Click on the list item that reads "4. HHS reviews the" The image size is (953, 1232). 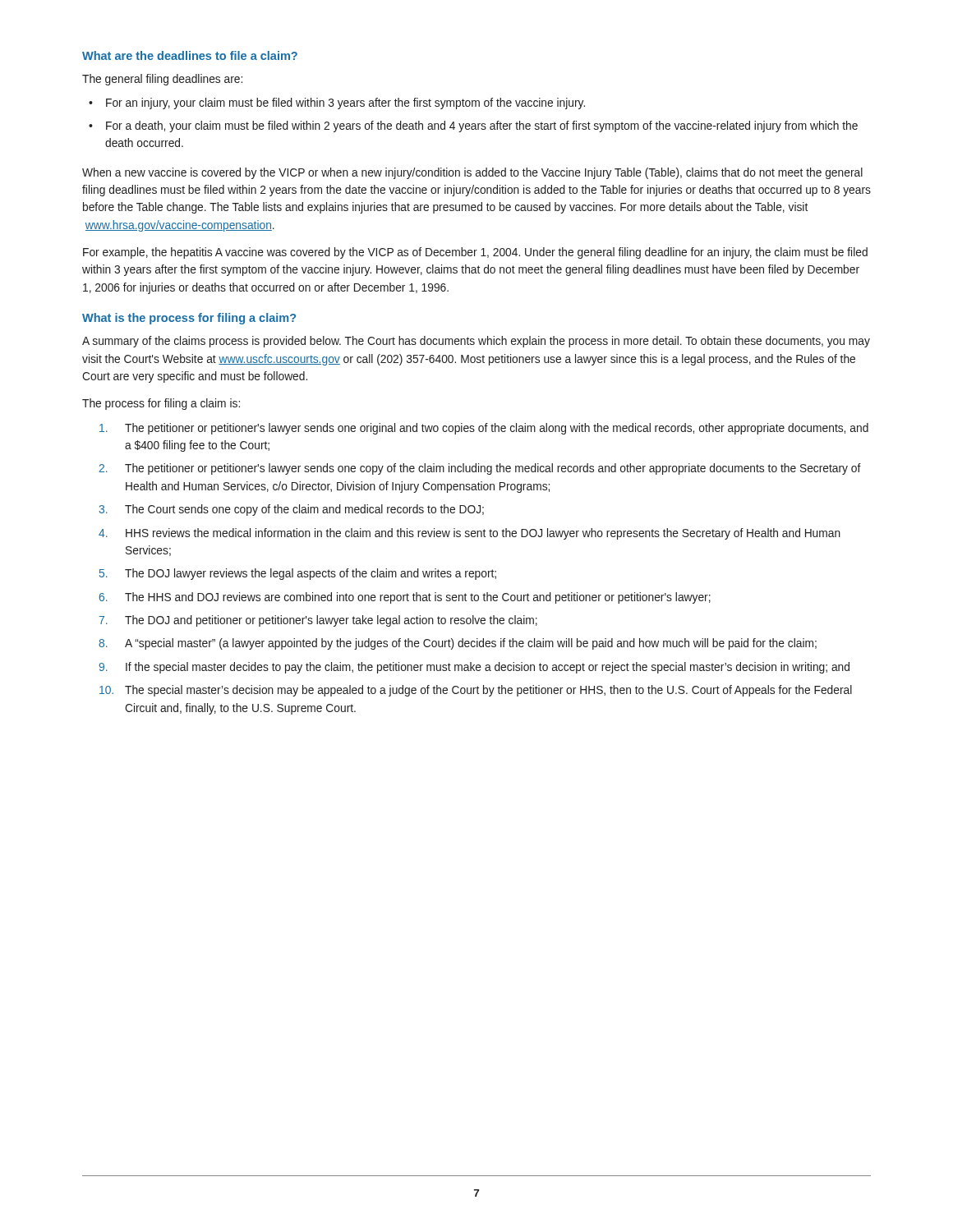pos(485,542)
